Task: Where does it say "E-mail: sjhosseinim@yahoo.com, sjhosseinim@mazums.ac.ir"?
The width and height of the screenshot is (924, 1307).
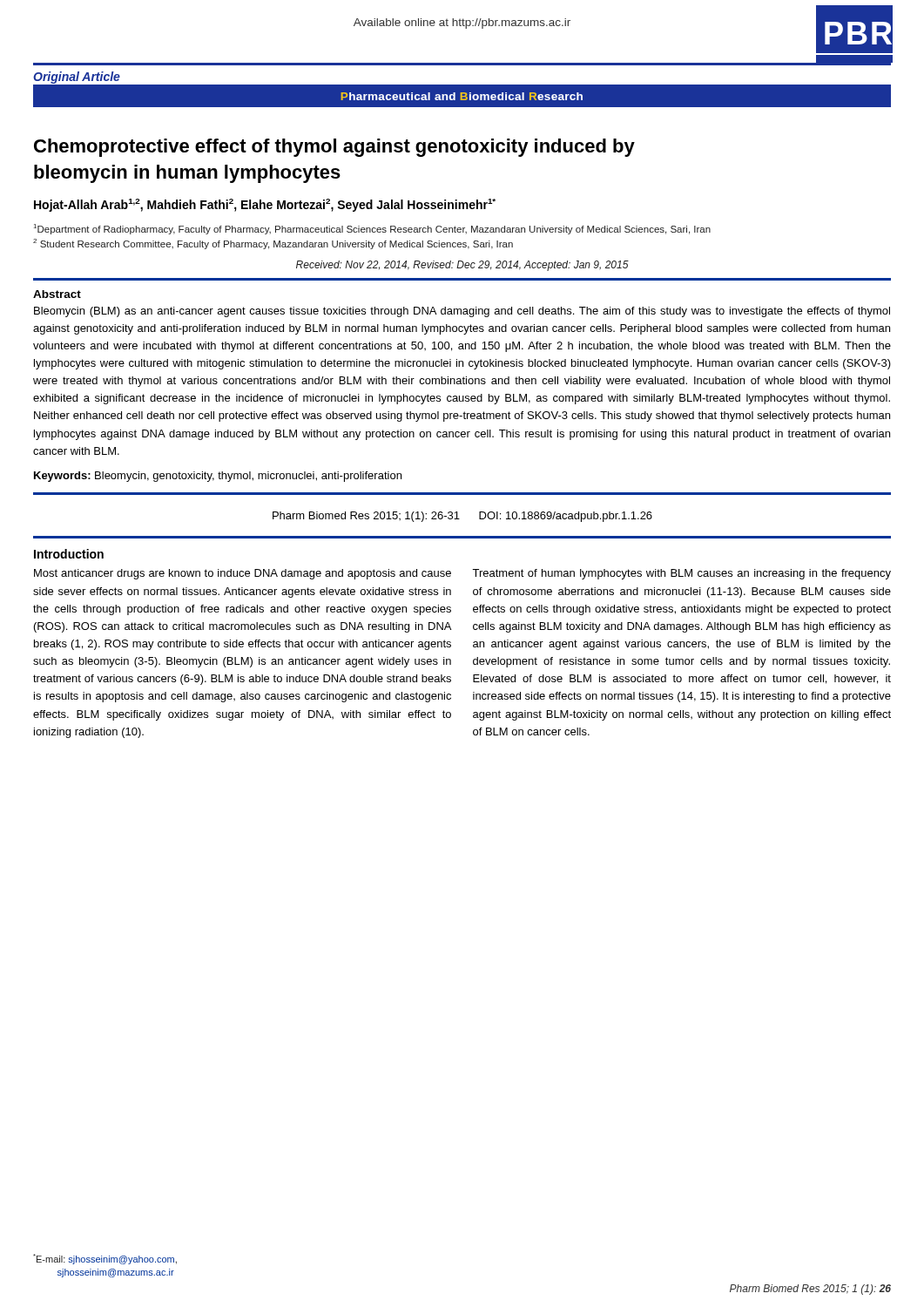Action: (105, 1264)
